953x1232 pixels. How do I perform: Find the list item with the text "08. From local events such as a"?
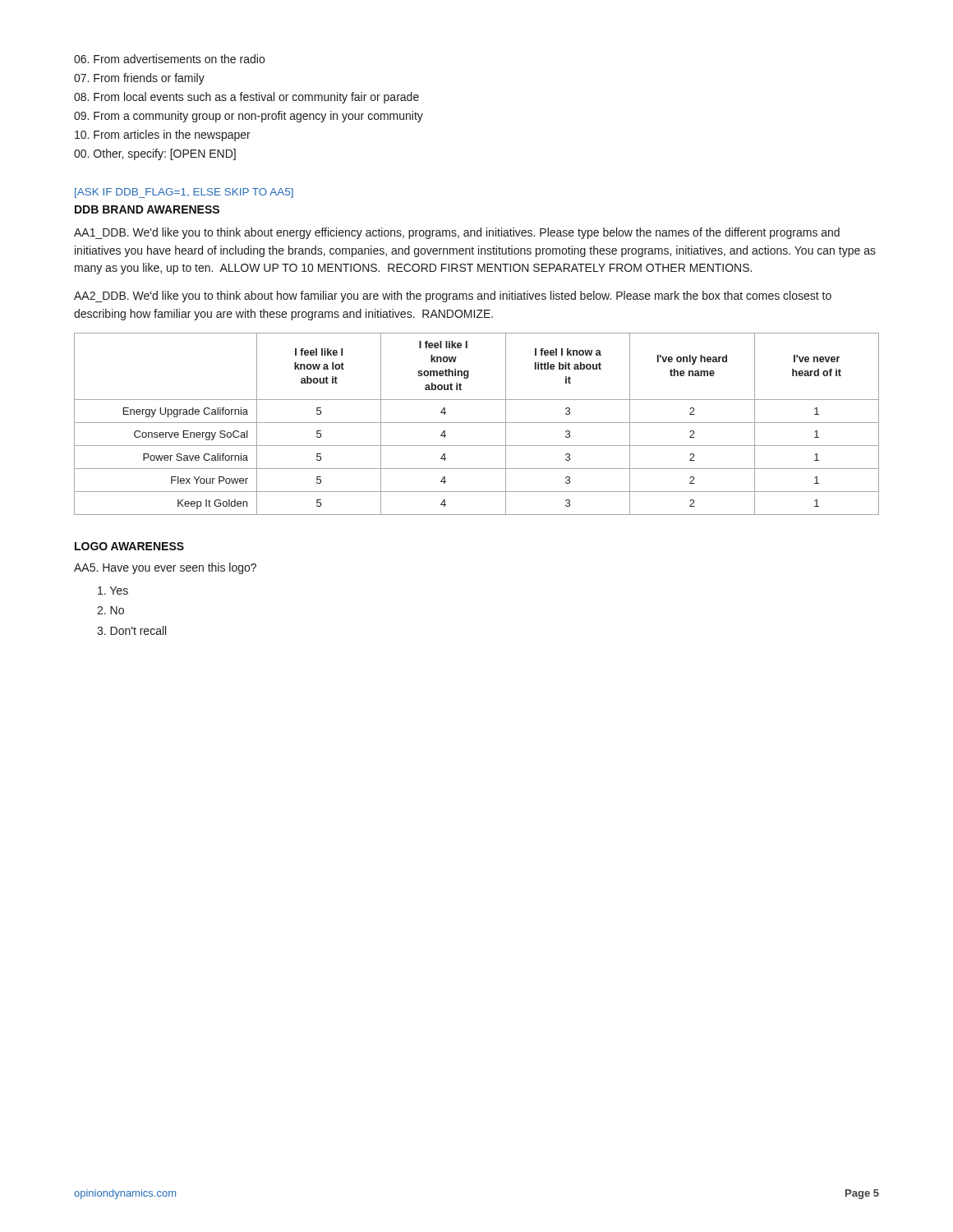[247, 97]
